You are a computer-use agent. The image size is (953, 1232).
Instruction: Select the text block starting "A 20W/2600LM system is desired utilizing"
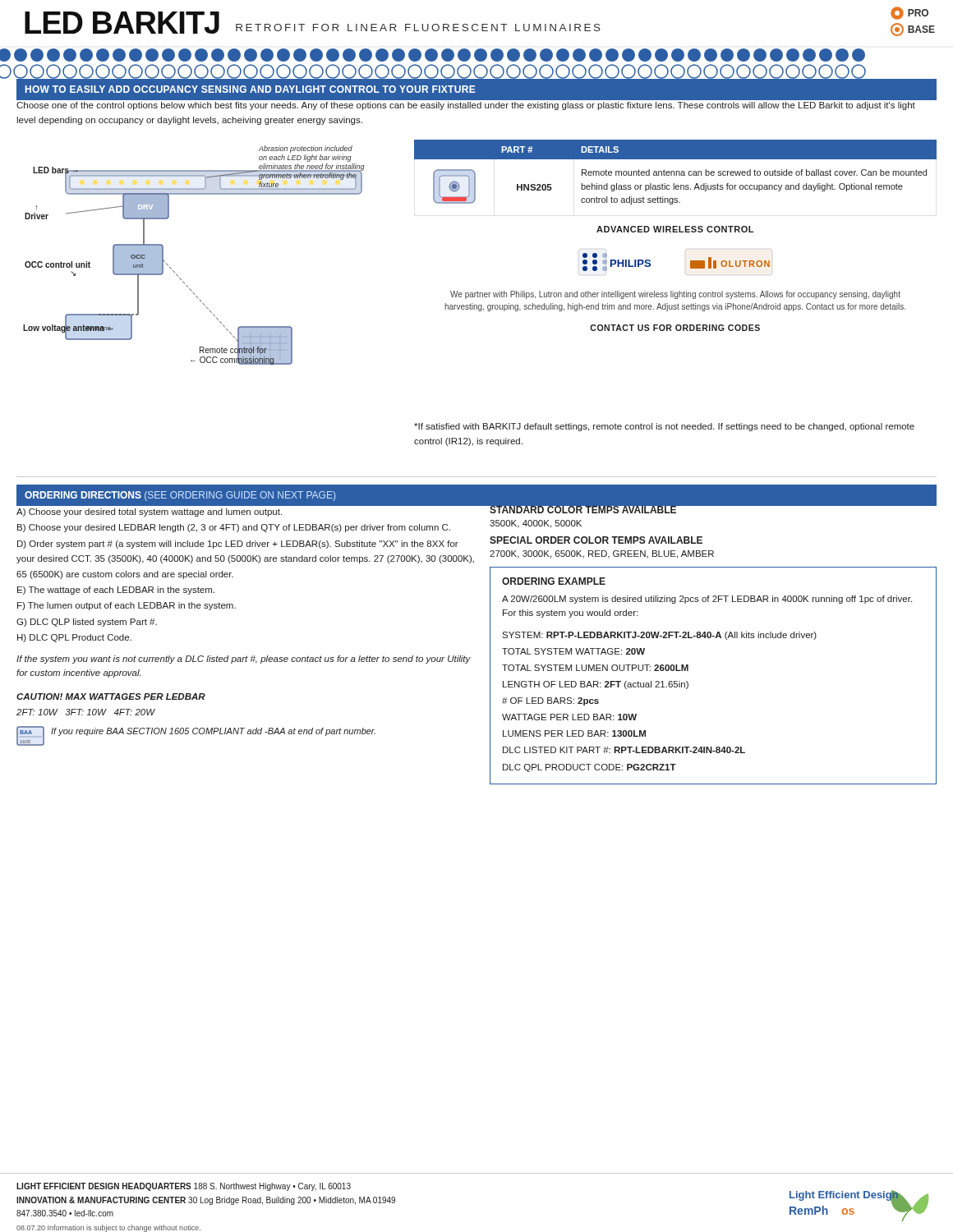coord(707,606)
